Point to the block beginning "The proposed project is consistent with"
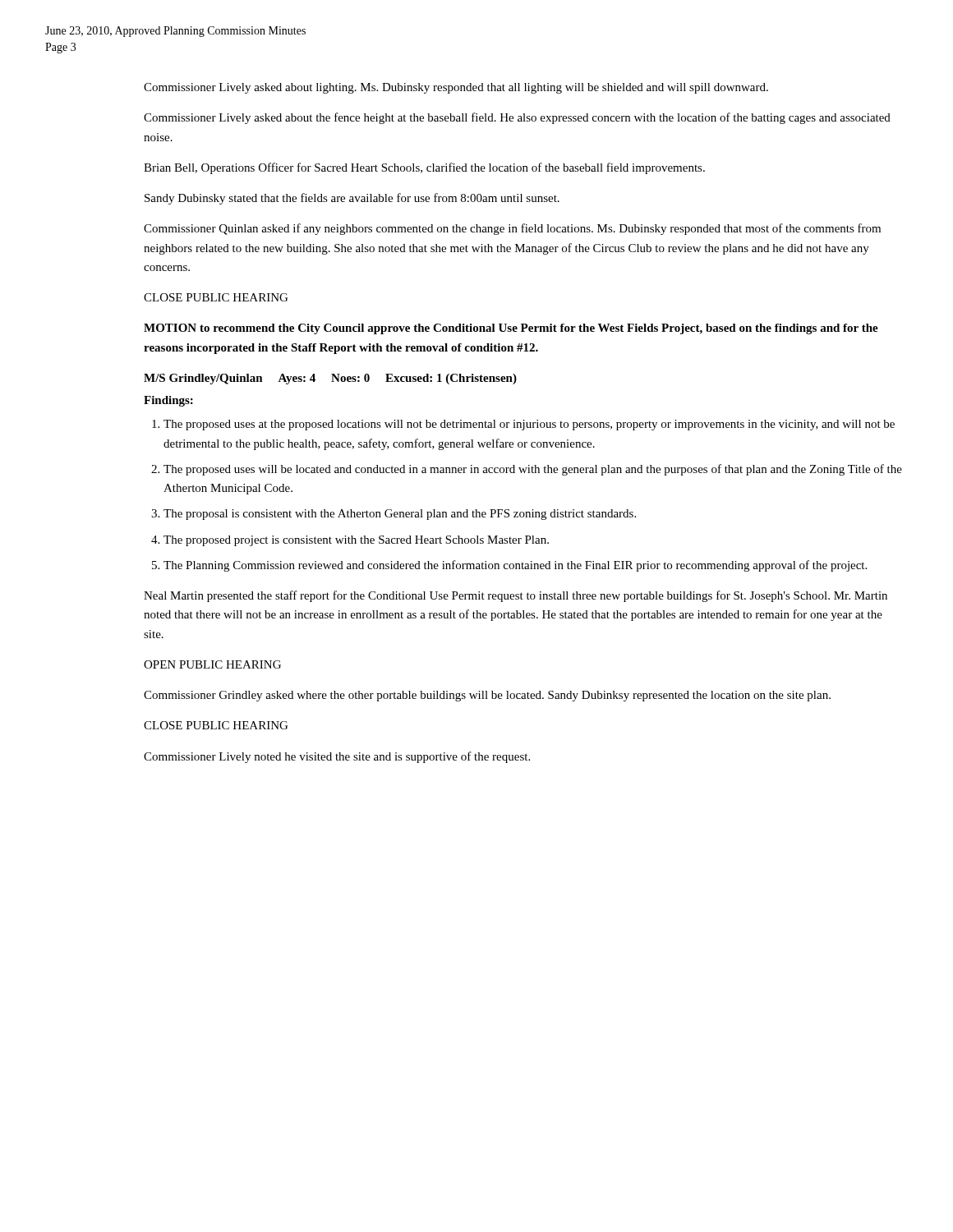Screen dimensions: 1232x953 (357, 539)
